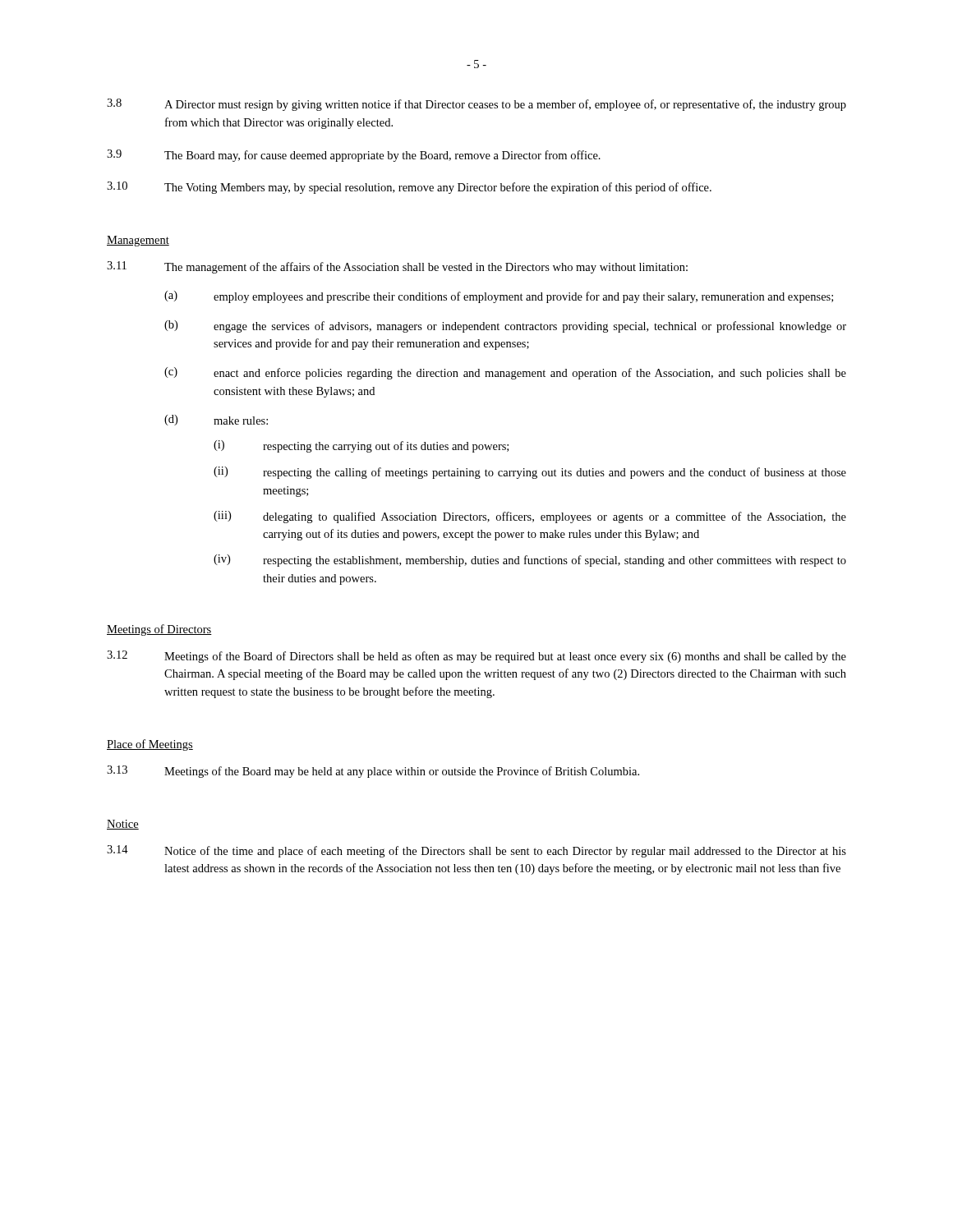Point to the block beginning "(i) respecting the carrying out"

[361, 446]
